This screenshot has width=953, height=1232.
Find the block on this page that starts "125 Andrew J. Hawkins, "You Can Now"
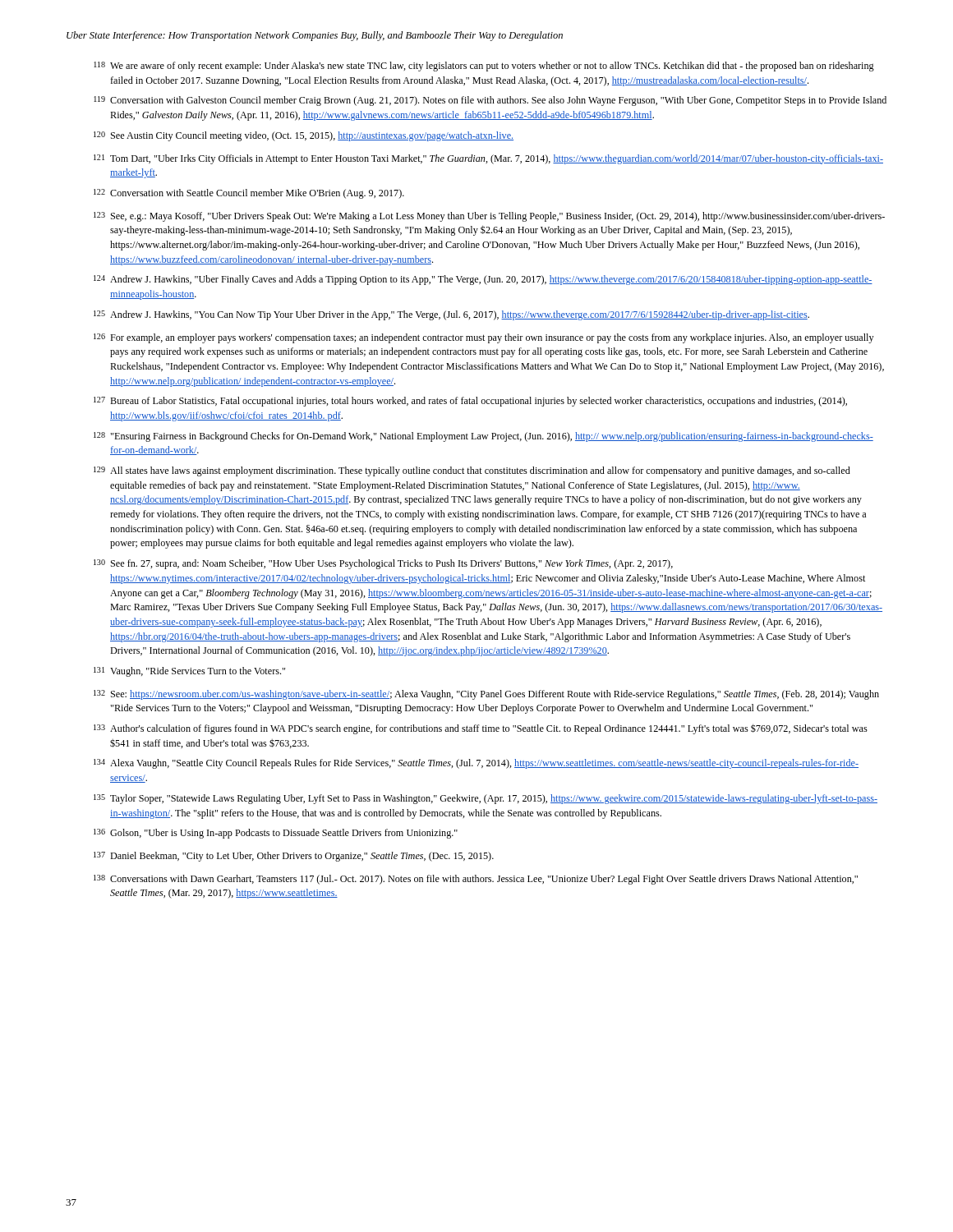click(476, 316)
